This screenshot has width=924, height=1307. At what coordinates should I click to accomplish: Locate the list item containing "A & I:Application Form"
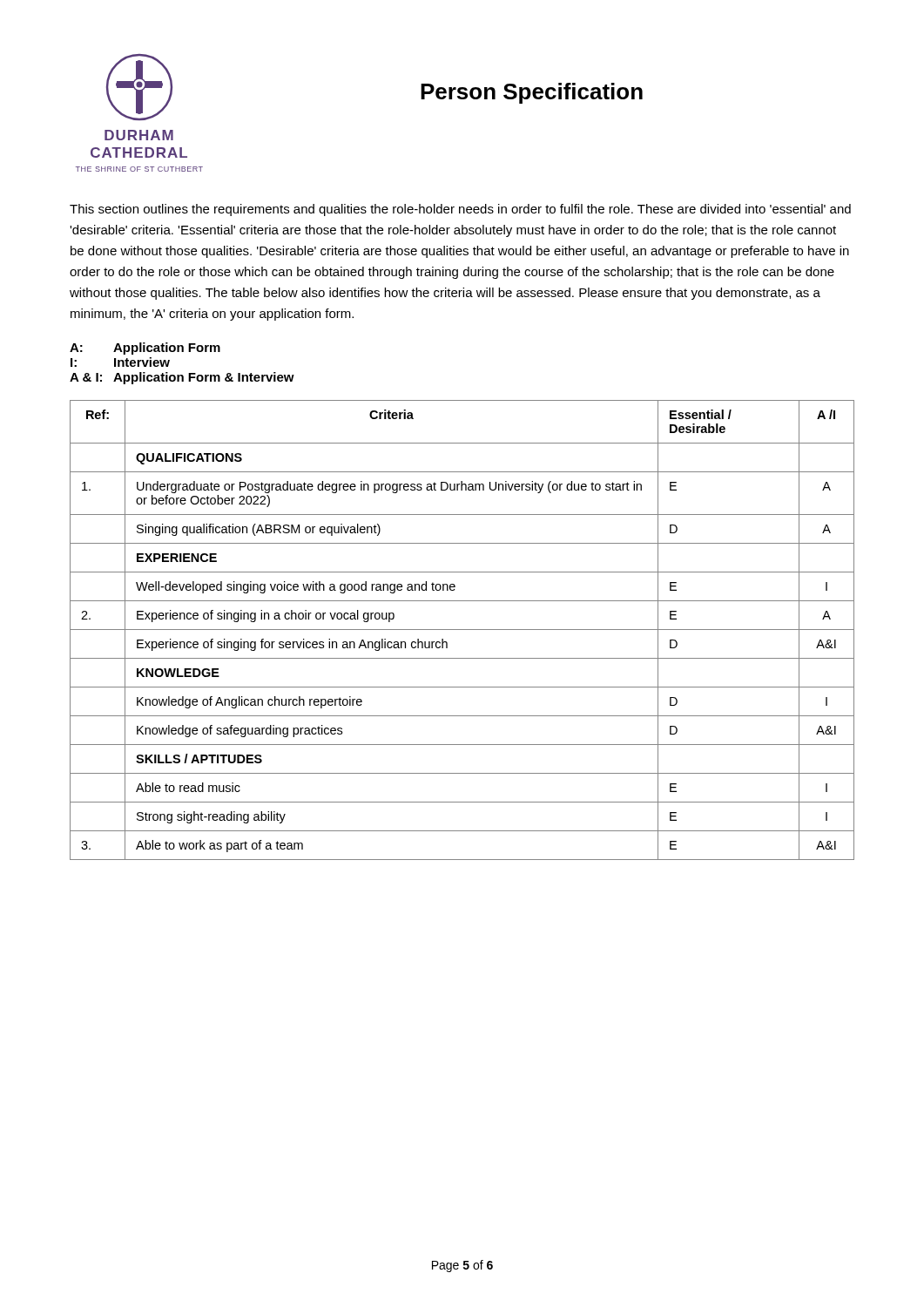tap(182, 376)
